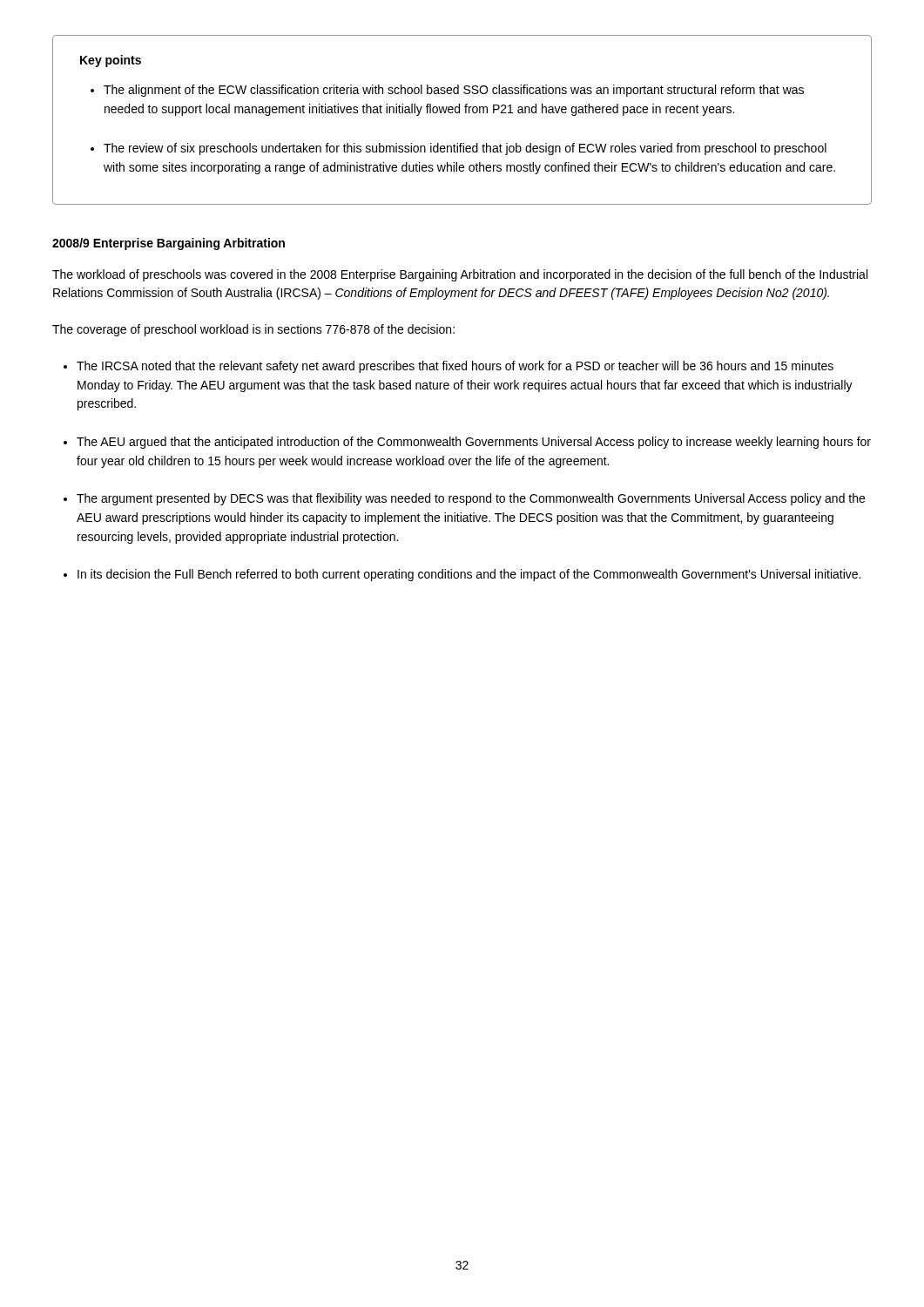
Task: Where is the passage that starts "Key points The alignment of the"?
Action: click(x=462, y=115)
